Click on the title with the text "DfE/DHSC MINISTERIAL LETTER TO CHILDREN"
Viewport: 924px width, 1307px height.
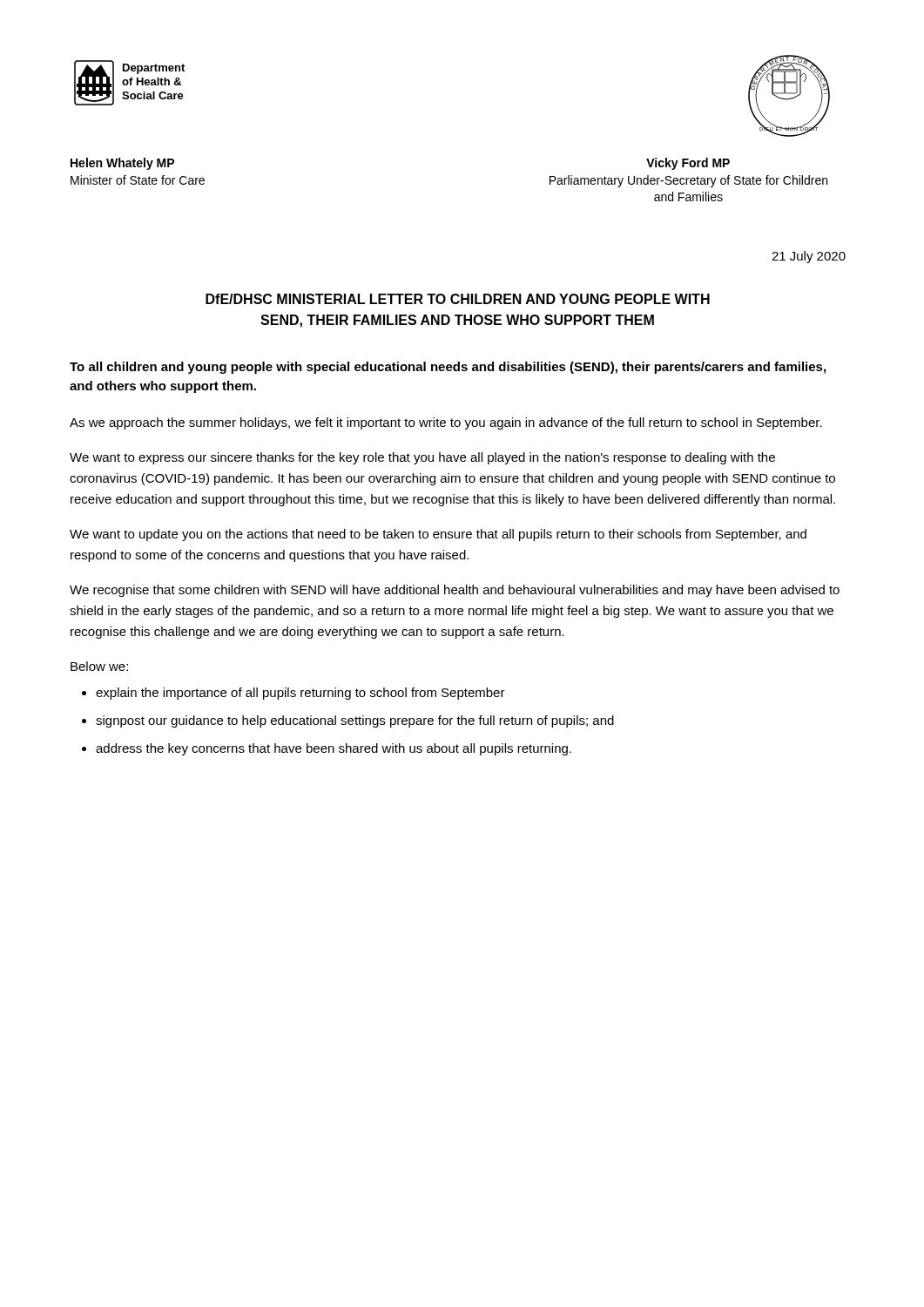[458, 310]
